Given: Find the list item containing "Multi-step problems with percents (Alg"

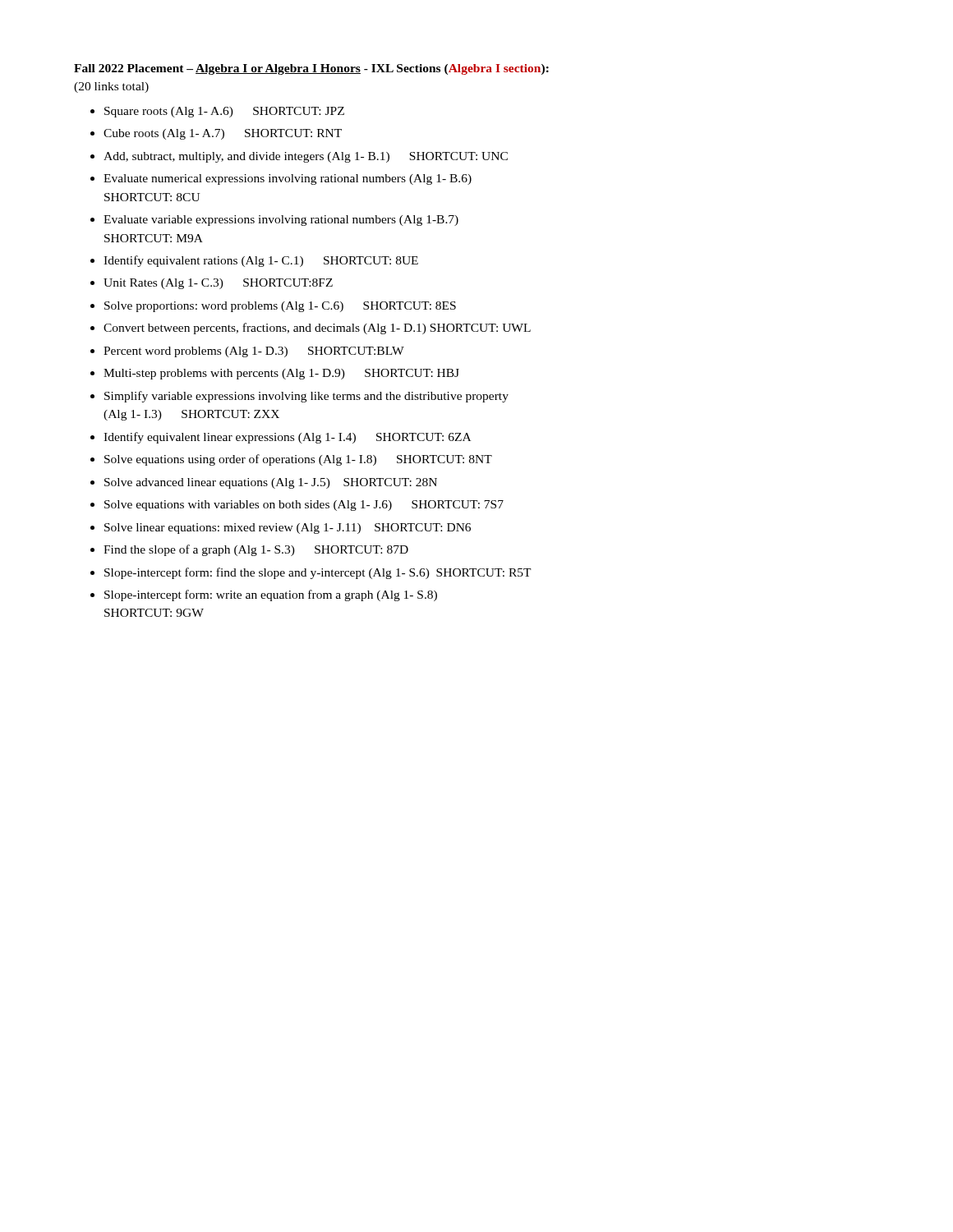Looking at the screenshot, I should click(281, 373).
